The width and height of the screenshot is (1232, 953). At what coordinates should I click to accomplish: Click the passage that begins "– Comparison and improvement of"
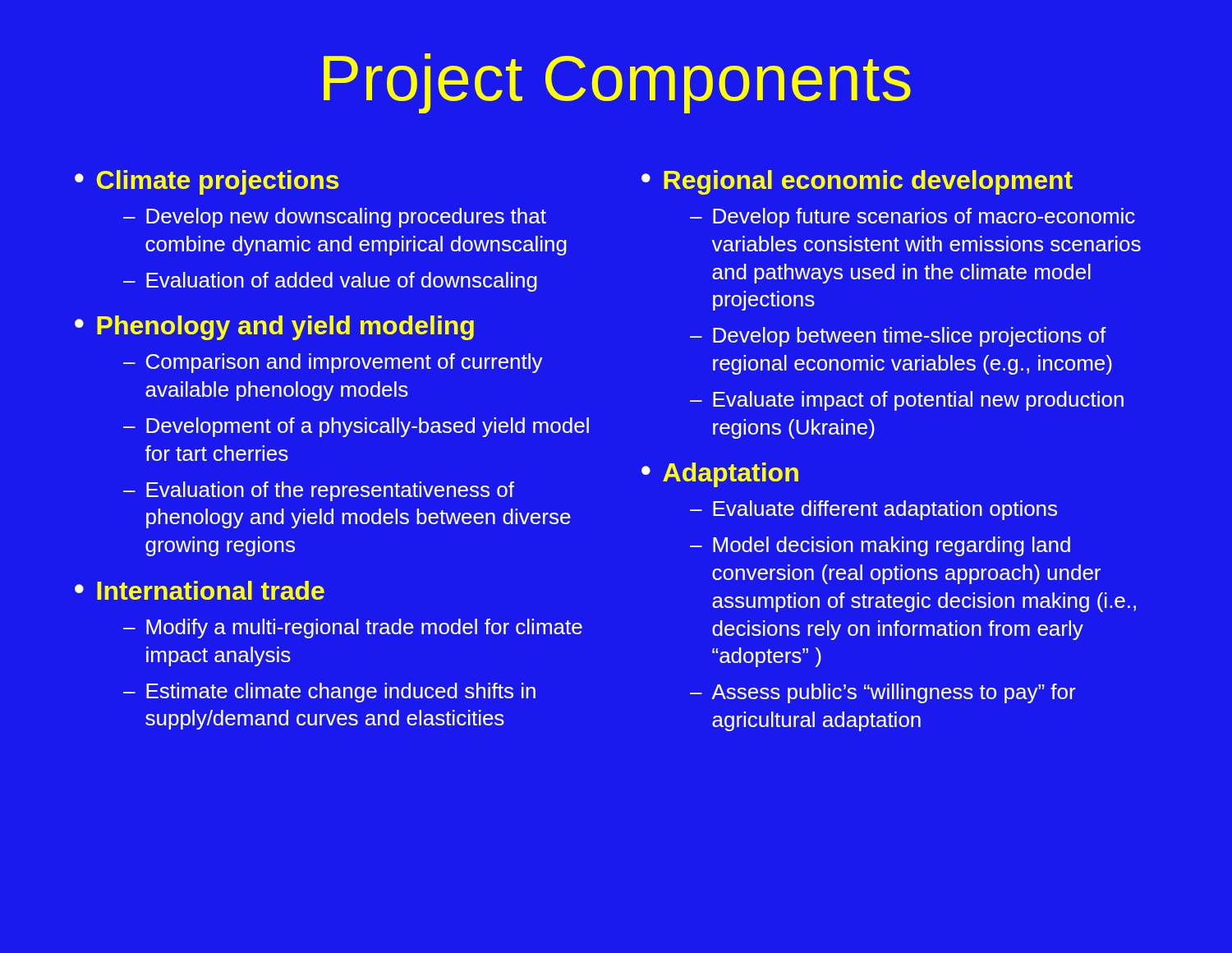click(357, 376)
